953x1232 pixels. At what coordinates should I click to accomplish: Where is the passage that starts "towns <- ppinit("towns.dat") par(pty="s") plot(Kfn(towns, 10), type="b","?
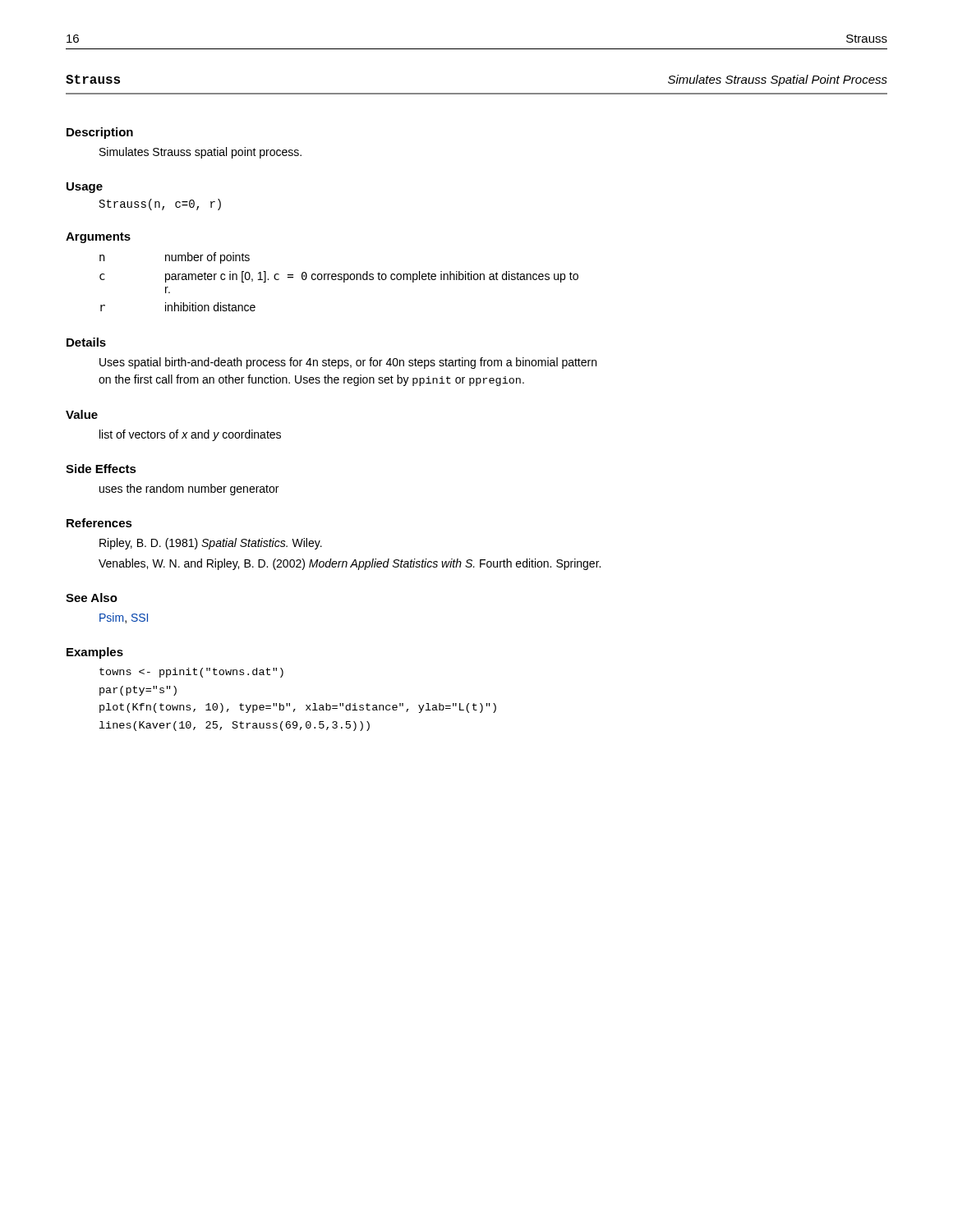coord(493,699)
